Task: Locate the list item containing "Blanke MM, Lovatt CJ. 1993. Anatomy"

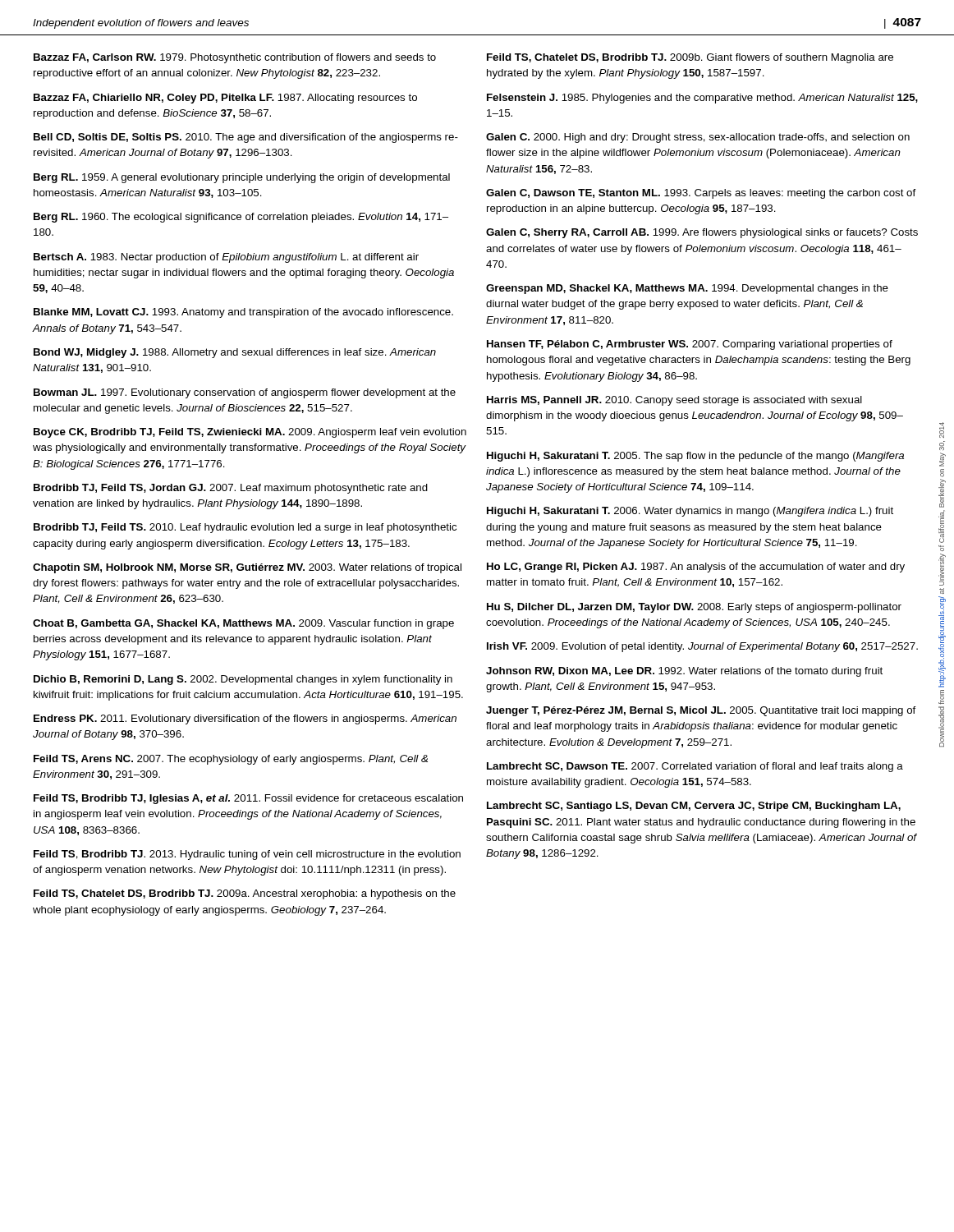Action: click(243, 320)
